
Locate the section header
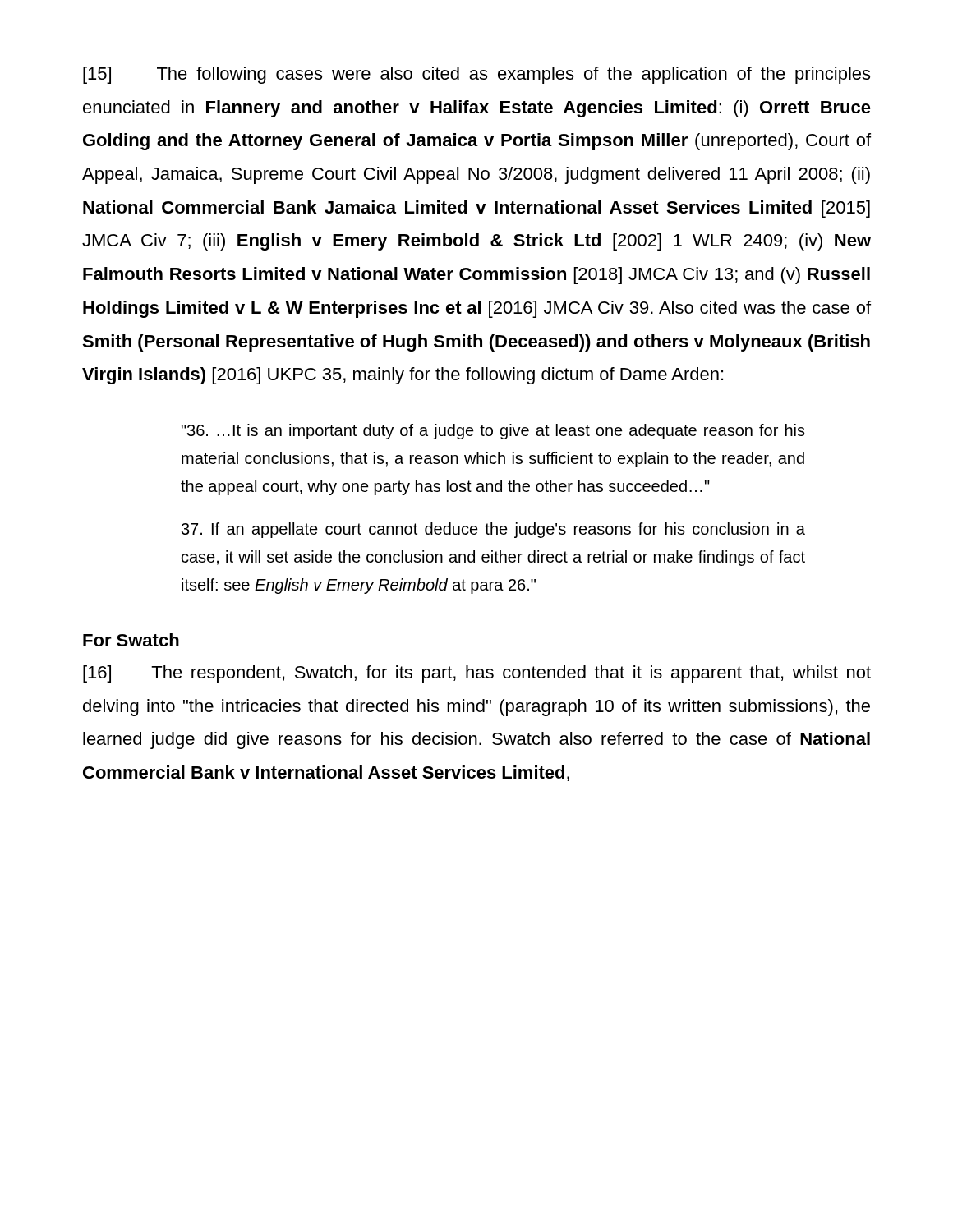pyautogui.click(x=131, y=640)
